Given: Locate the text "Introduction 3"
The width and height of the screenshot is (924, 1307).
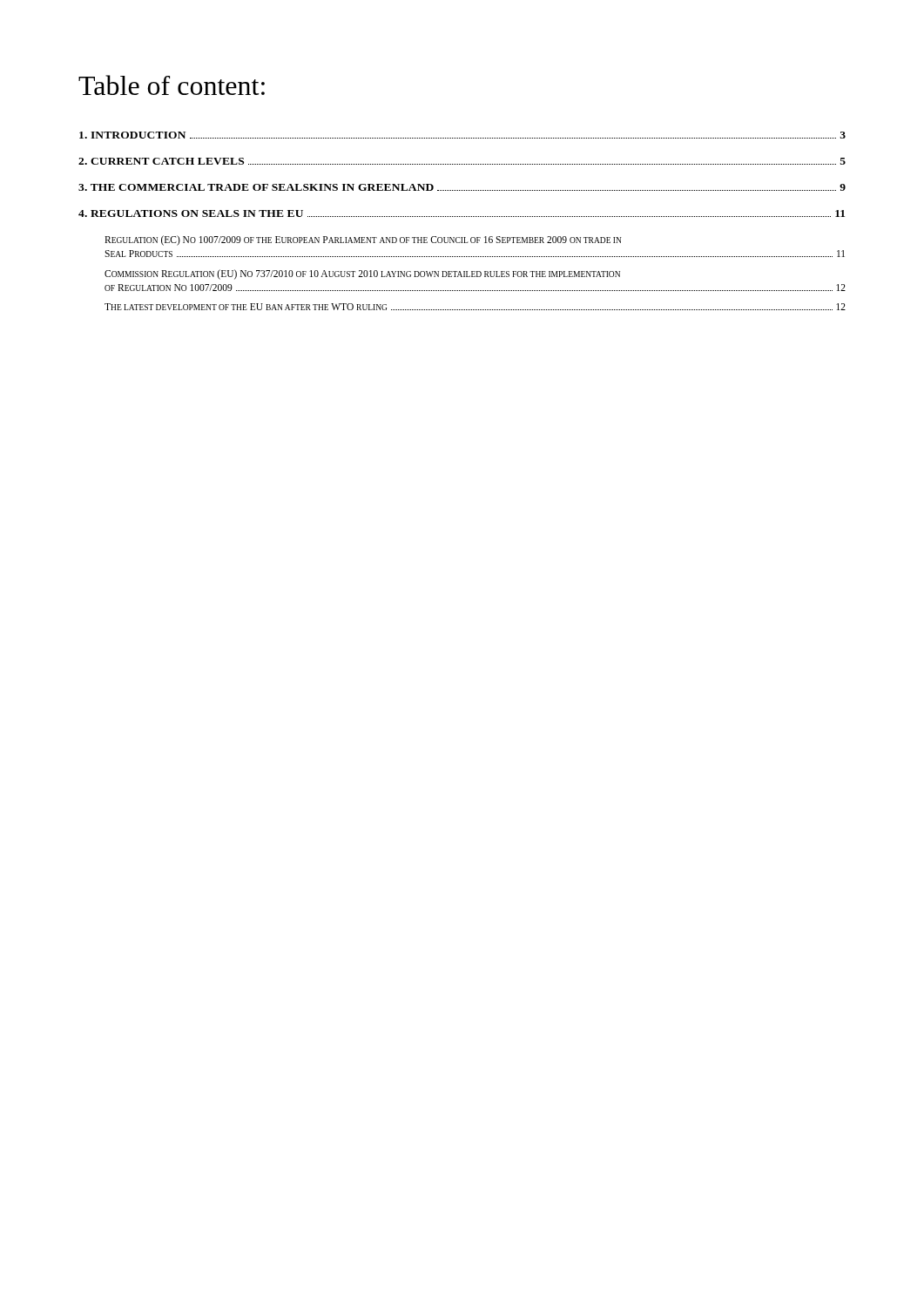Looking at the screenshot, I should [x=462, y=135].
